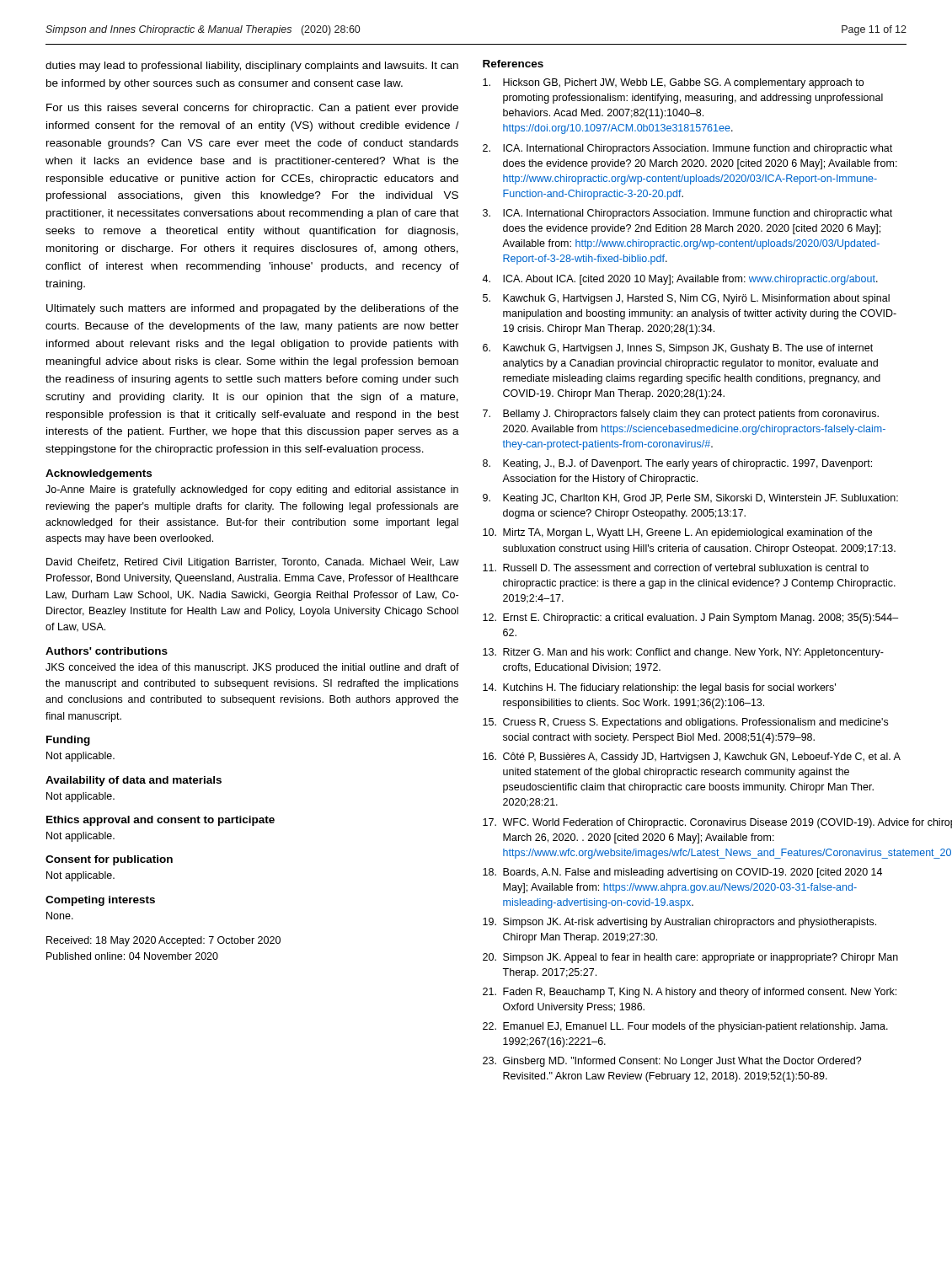Find the block on this page that starts "21. Faden R, Beauchamp T,"

pyautogui.click(x=694, y=999)
